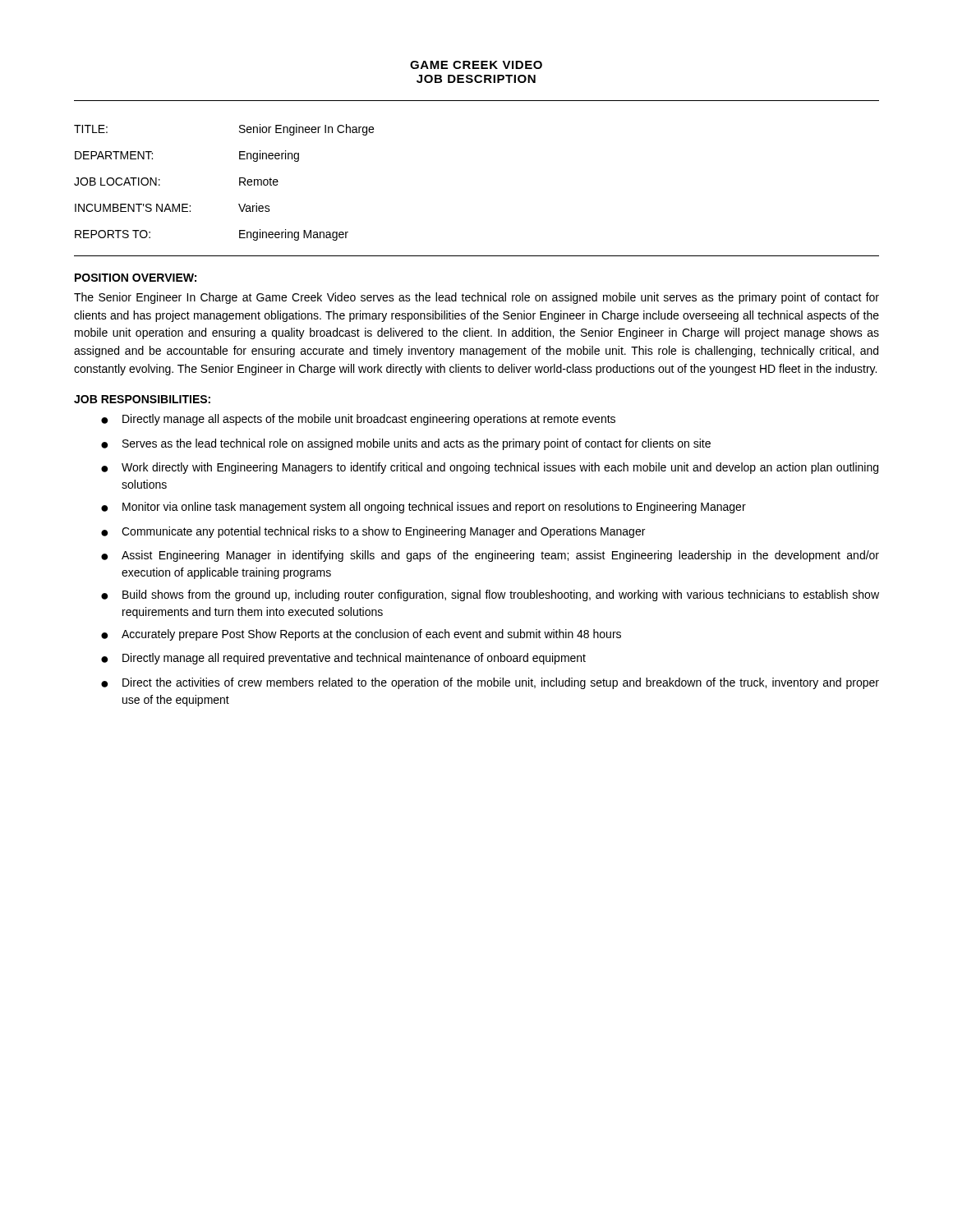This screenshot has width=953, height=1232.
Task: Click the passage that begins "● Assist Engineering Manager in"
Action: tap(490, 564)
